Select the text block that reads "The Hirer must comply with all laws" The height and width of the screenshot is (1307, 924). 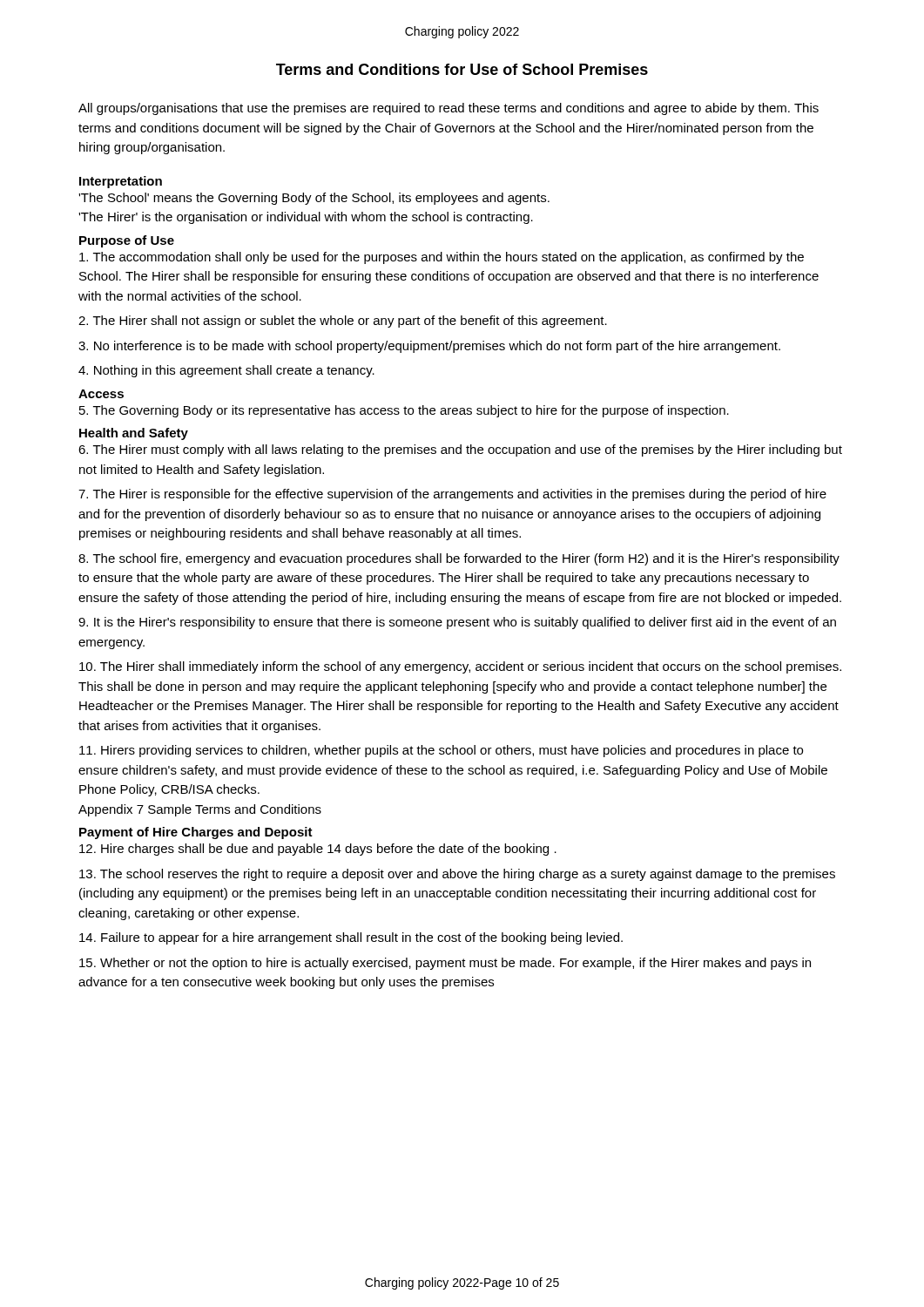(x=462, y=630)
